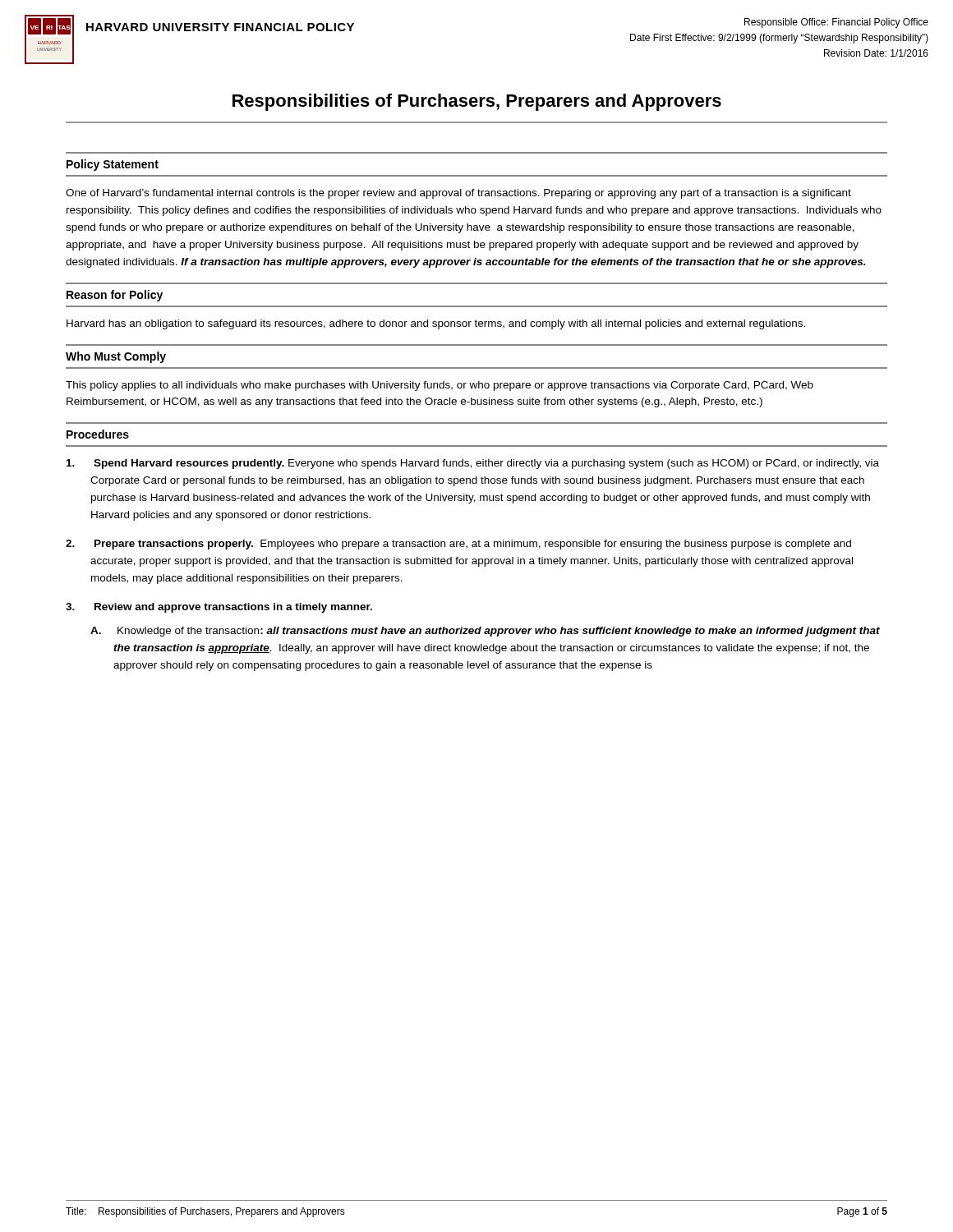
Task: Find the text block with the text "This policy applies to"
Action: click(440, 393)
